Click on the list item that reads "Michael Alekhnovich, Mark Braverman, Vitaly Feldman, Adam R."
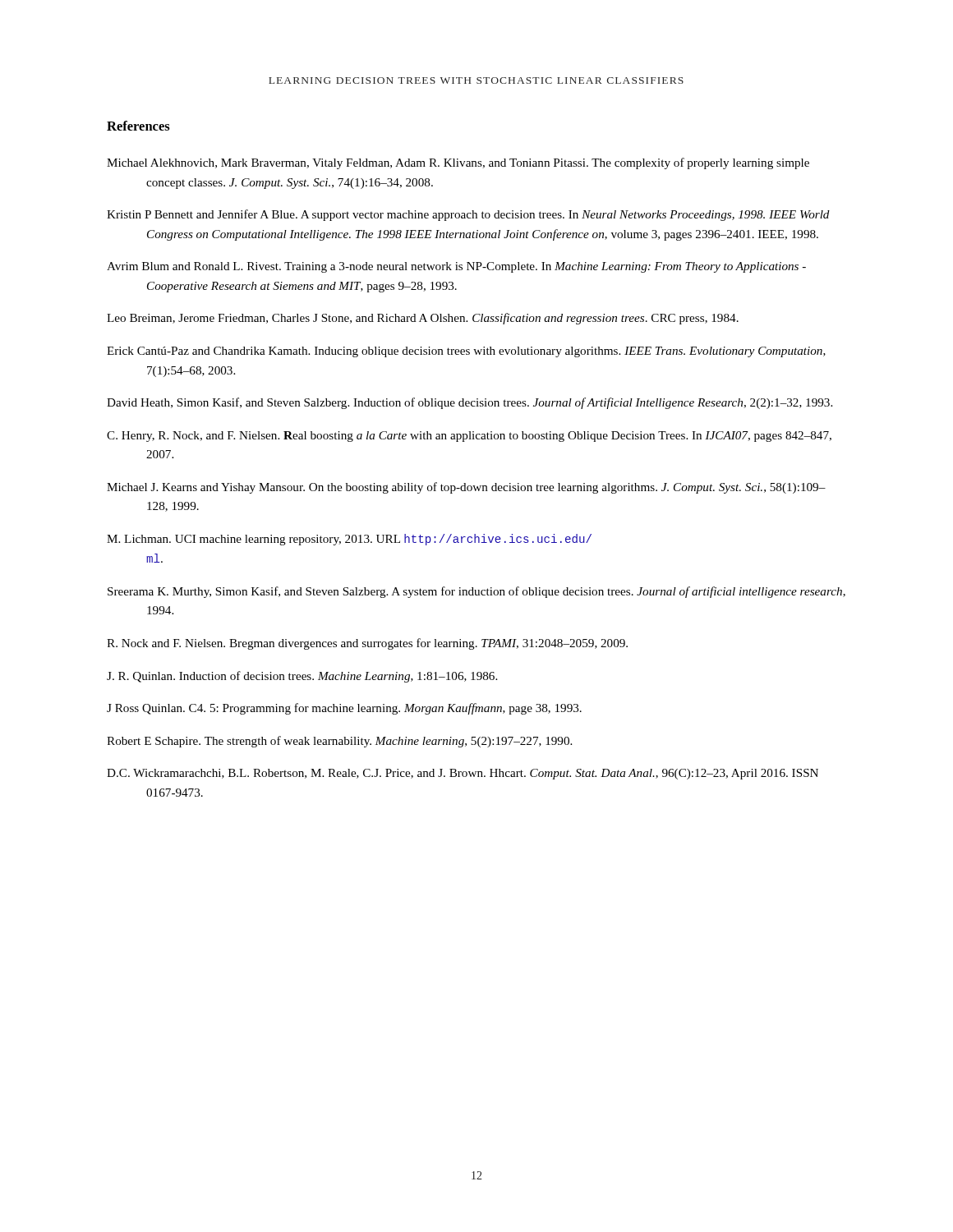The image size is (953, 1232). [x=476, y=172]
